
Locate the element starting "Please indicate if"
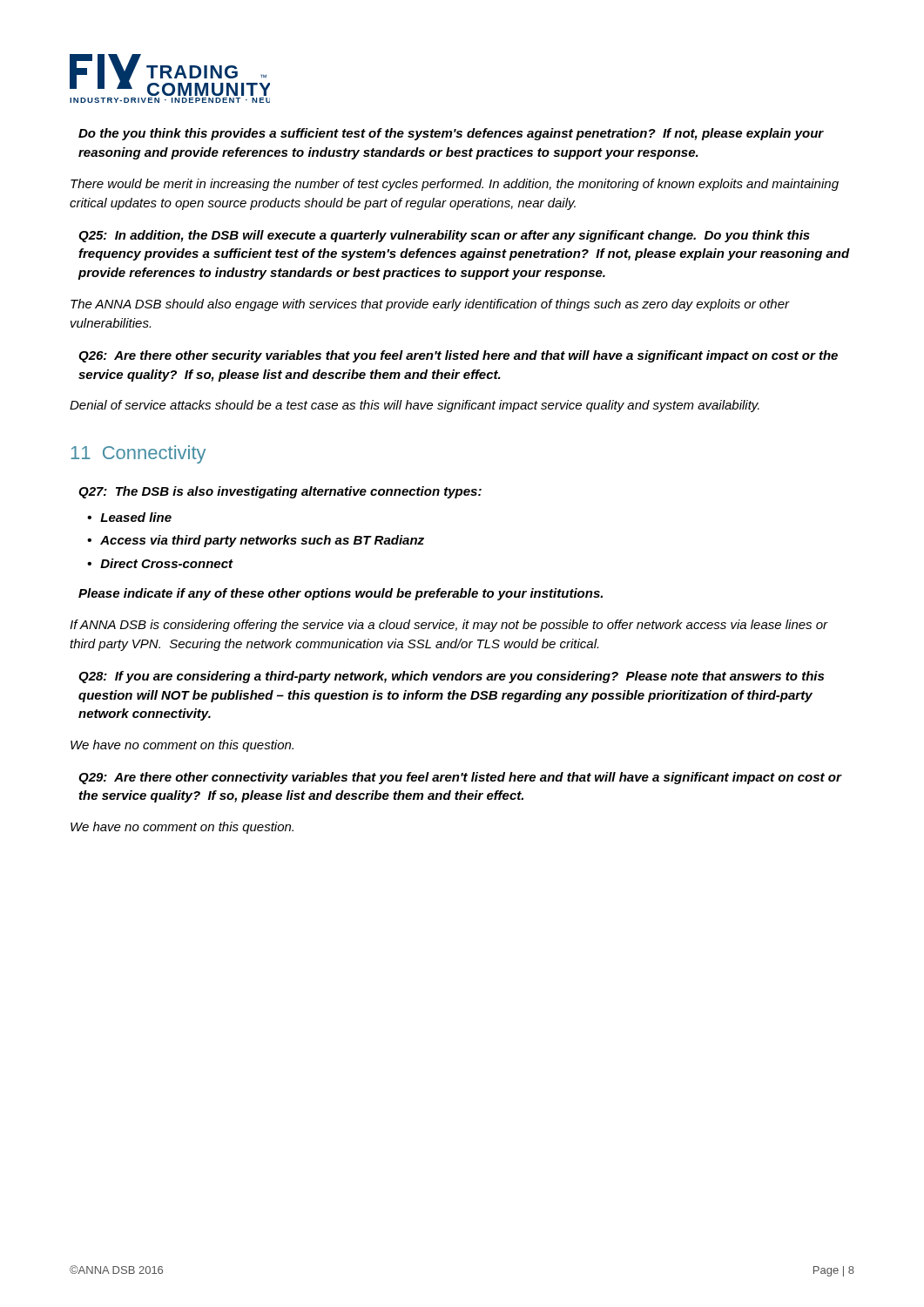341,593
